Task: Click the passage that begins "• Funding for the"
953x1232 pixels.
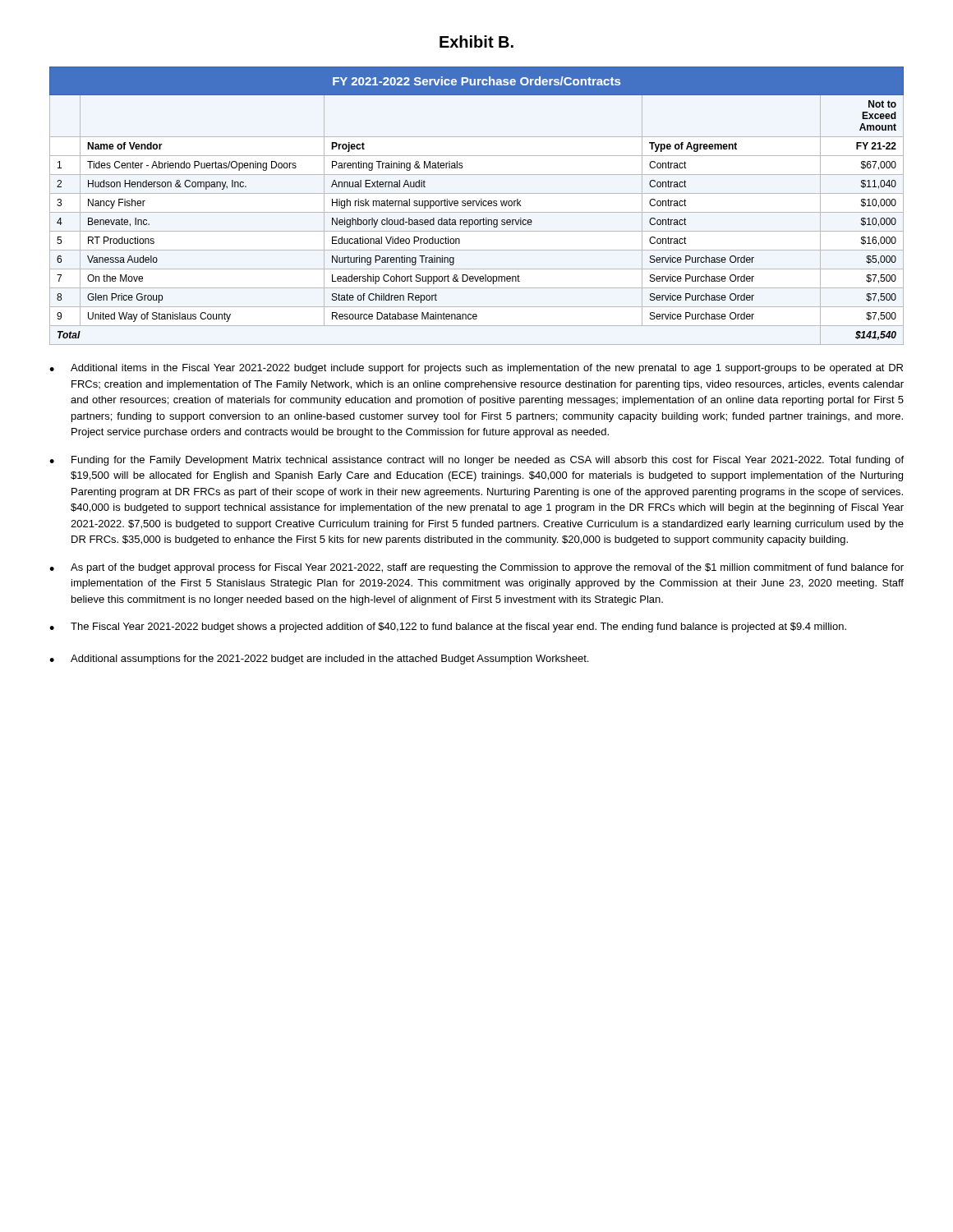Action: [476, 499]
